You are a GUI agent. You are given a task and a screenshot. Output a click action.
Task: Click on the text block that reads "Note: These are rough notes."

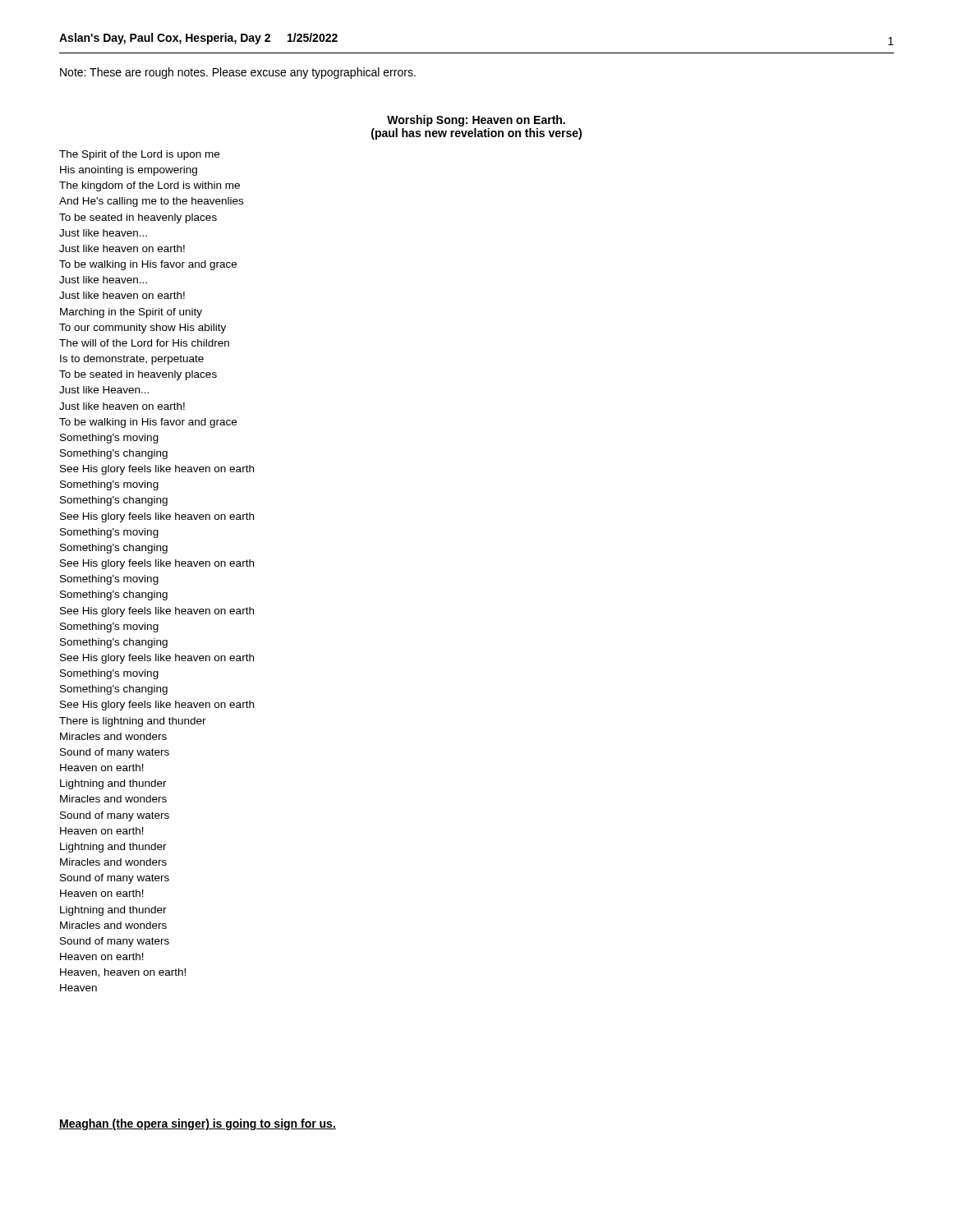pyautogui.click(x=238, y=72)
